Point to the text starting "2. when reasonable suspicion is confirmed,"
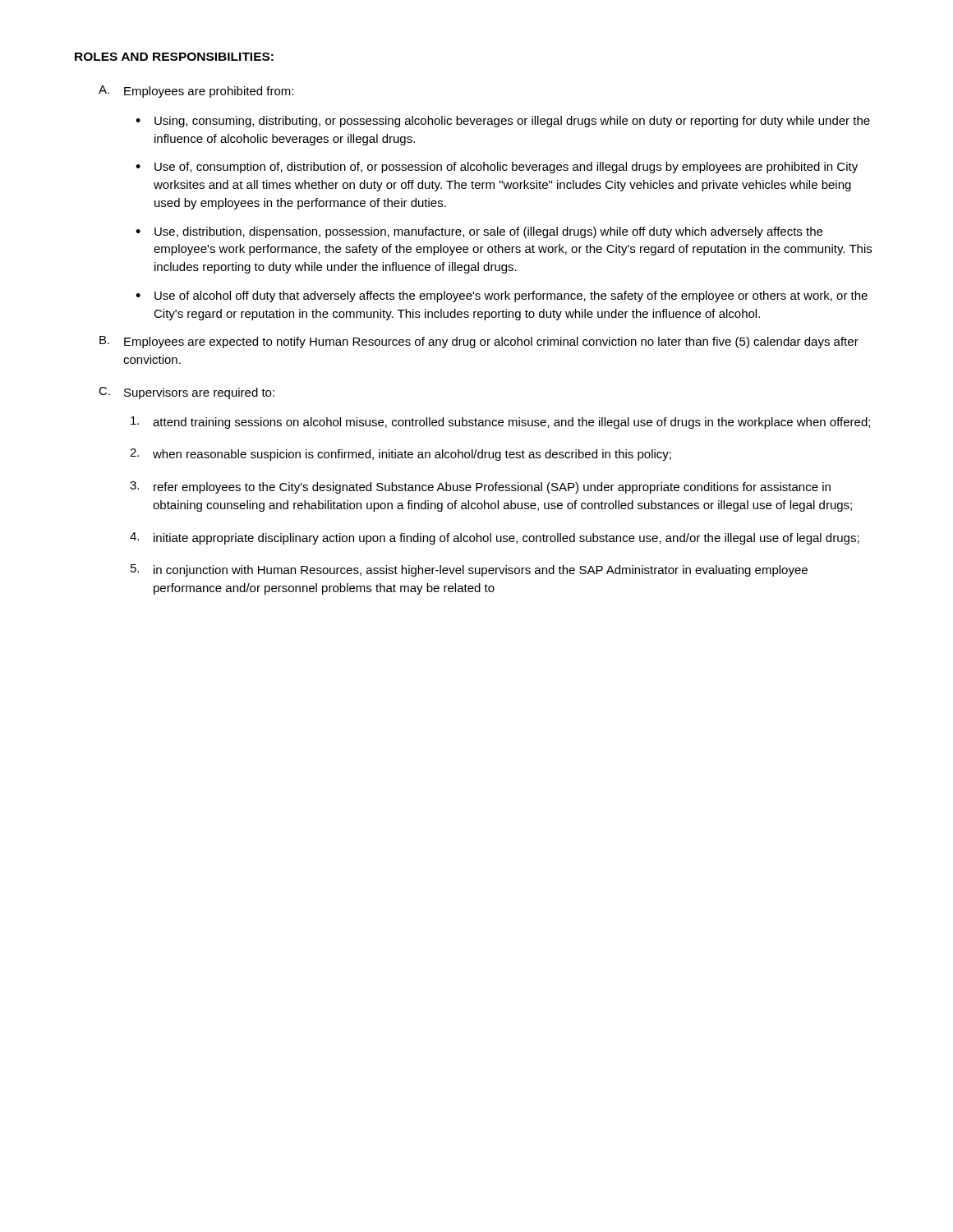This screenshot has width=953, height=1232. point(401,454)
